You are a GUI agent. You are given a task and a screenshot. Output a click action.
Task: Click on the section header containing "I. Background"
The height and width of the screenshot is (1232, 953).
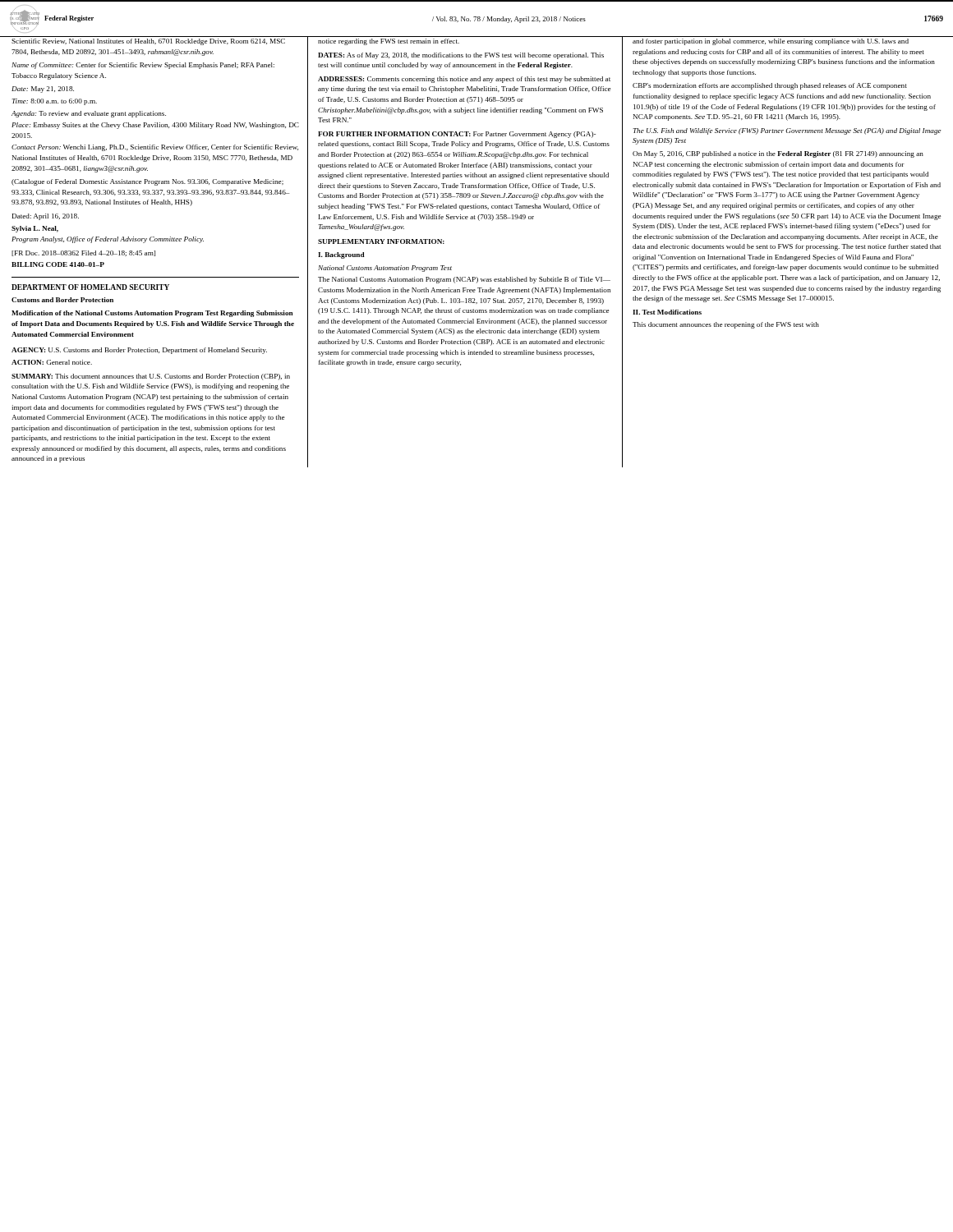(341, 255)
